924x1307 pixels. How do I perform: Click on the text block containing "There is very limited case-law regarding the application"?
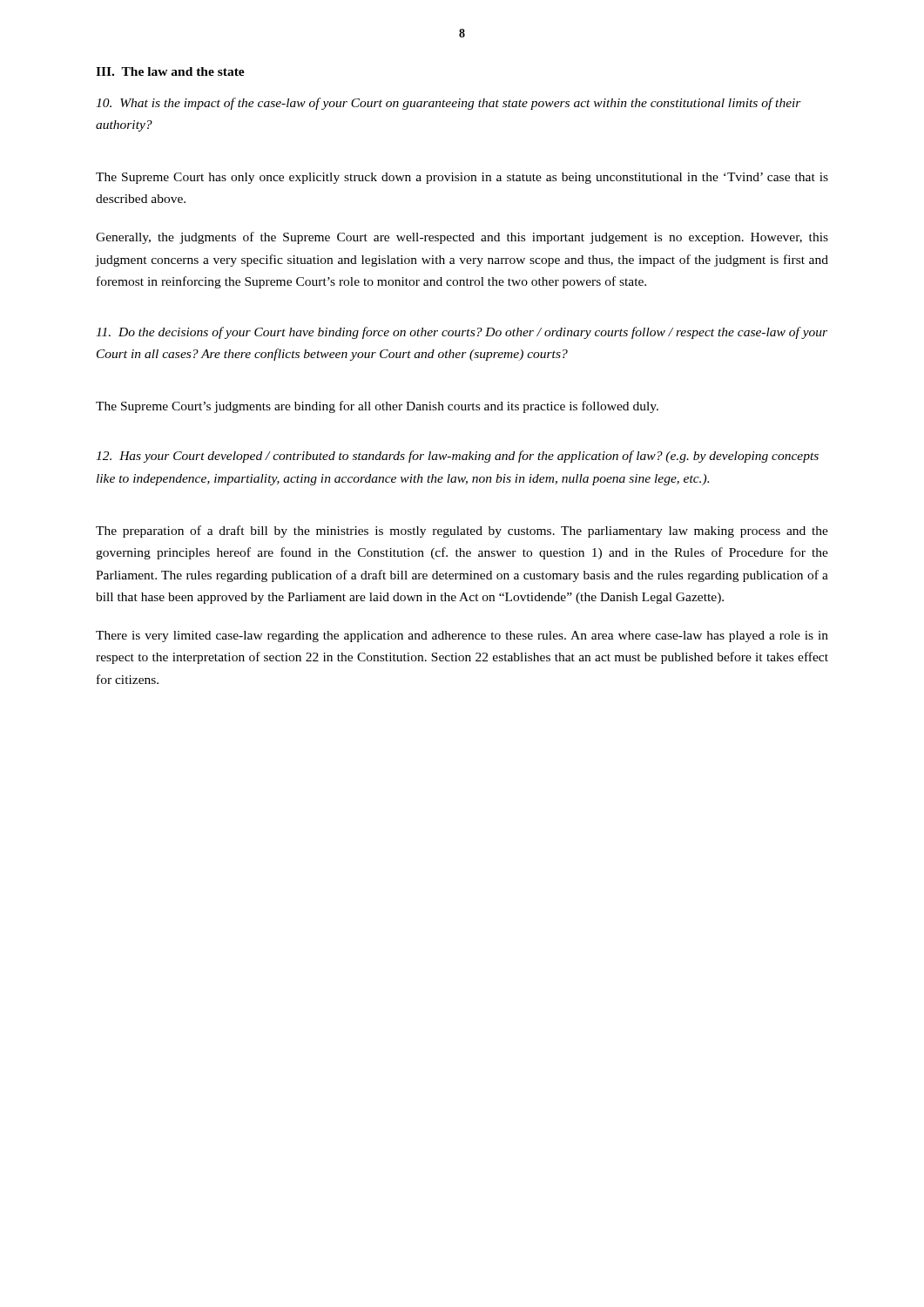click(x=462, y=657)
